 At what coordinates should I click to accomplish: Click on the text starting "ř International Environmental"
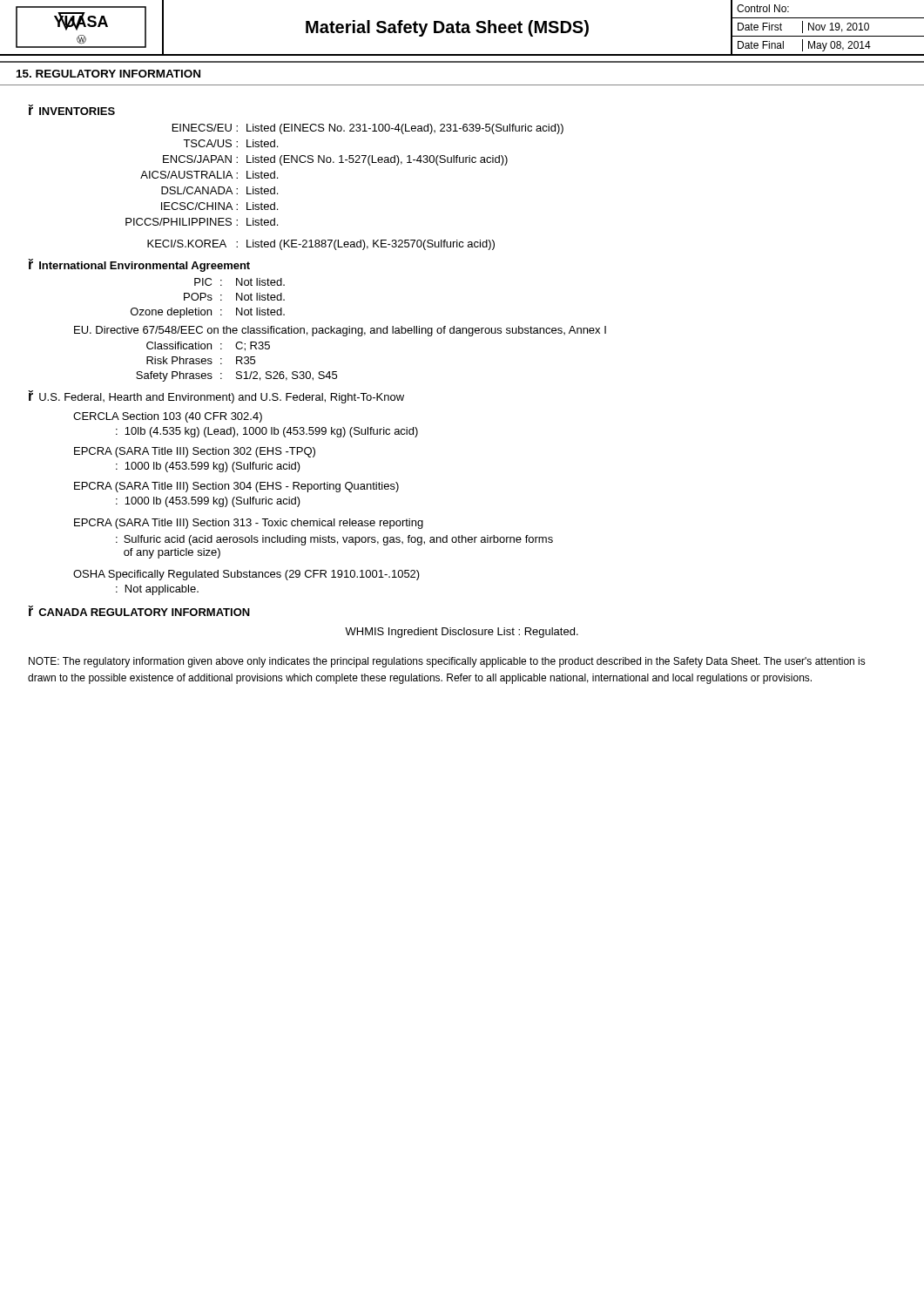139,265
